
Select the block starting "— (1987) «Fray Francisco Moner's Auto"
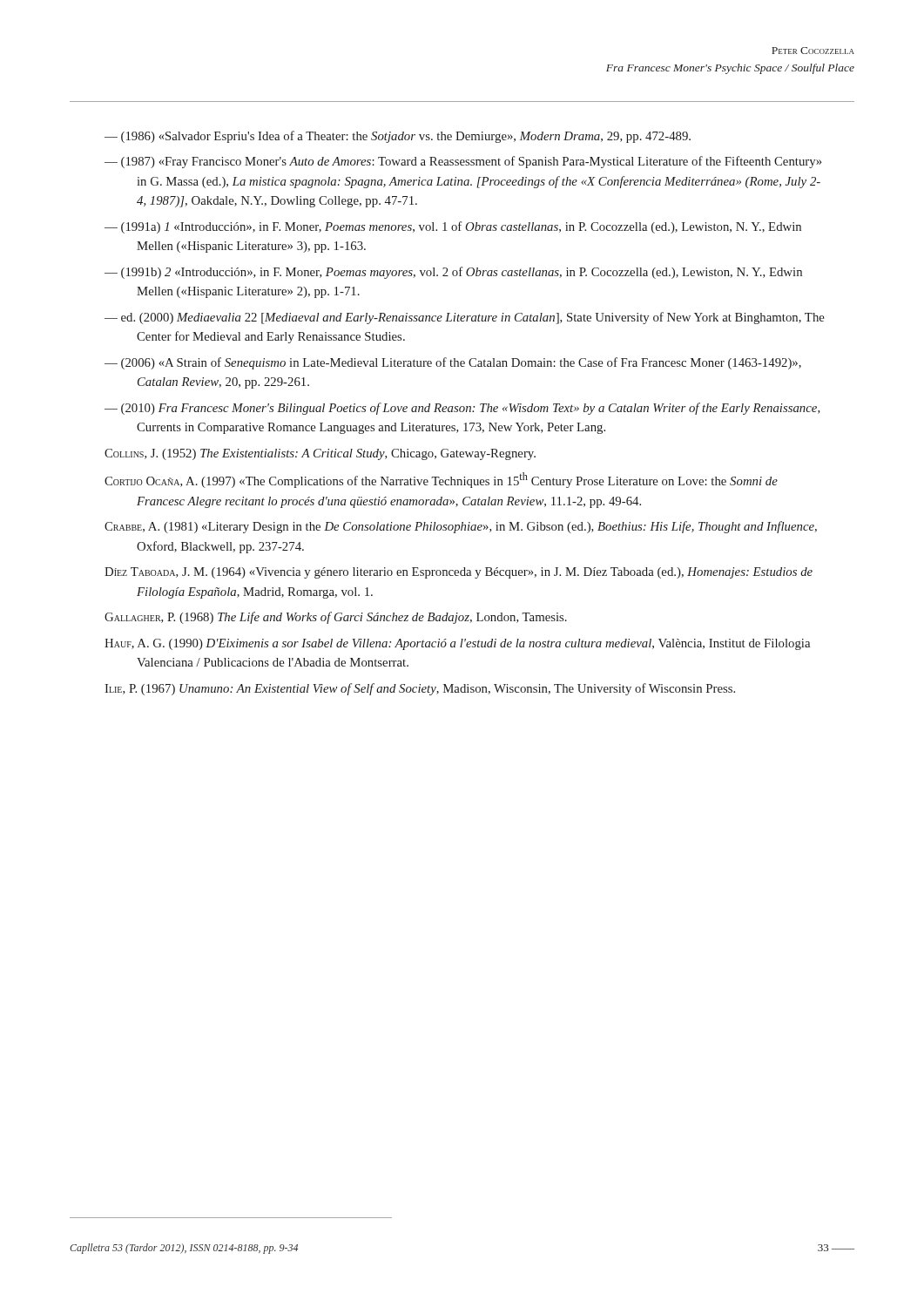tap(463, 181)
